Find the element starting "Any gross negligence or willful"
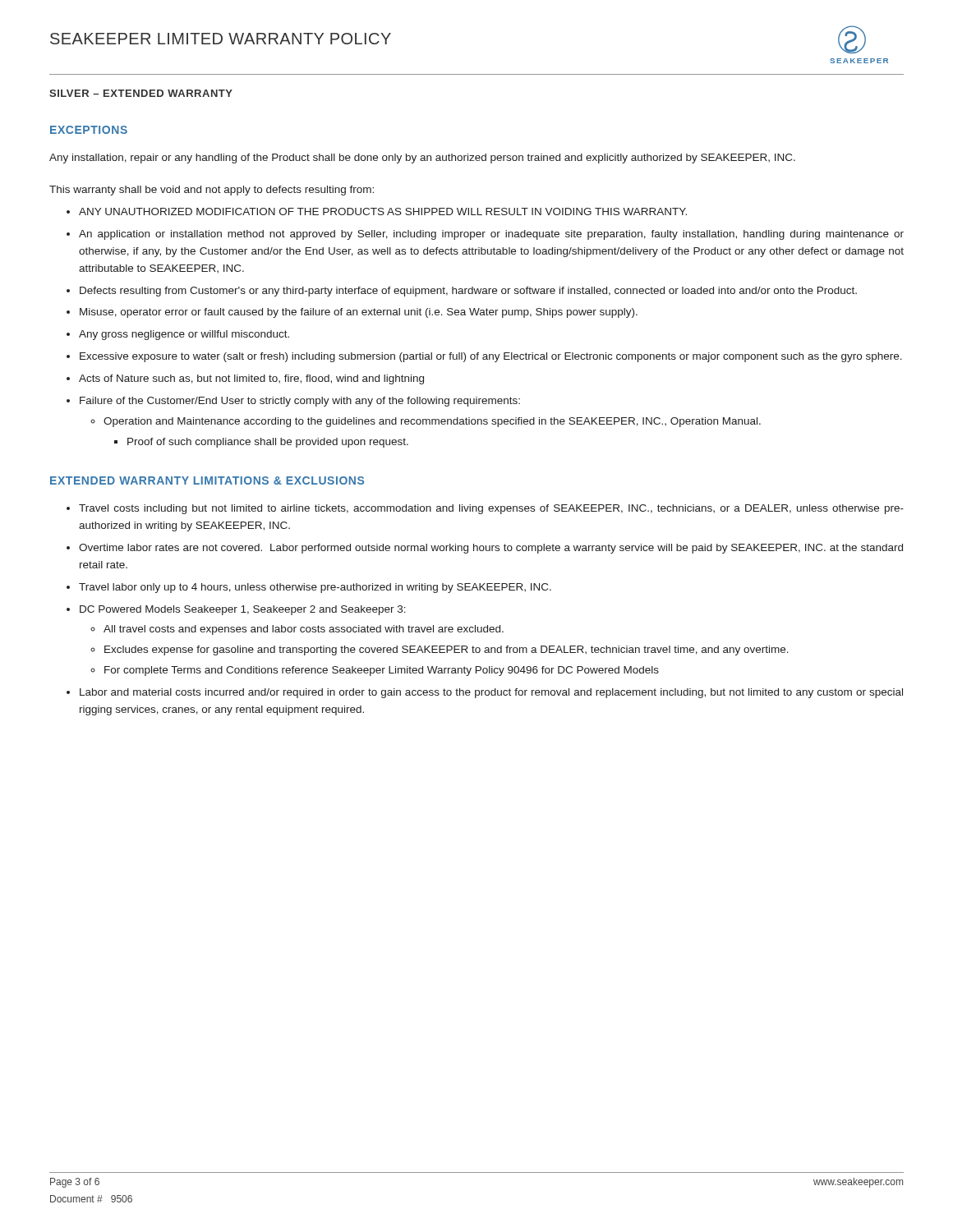 click(185, 334)
